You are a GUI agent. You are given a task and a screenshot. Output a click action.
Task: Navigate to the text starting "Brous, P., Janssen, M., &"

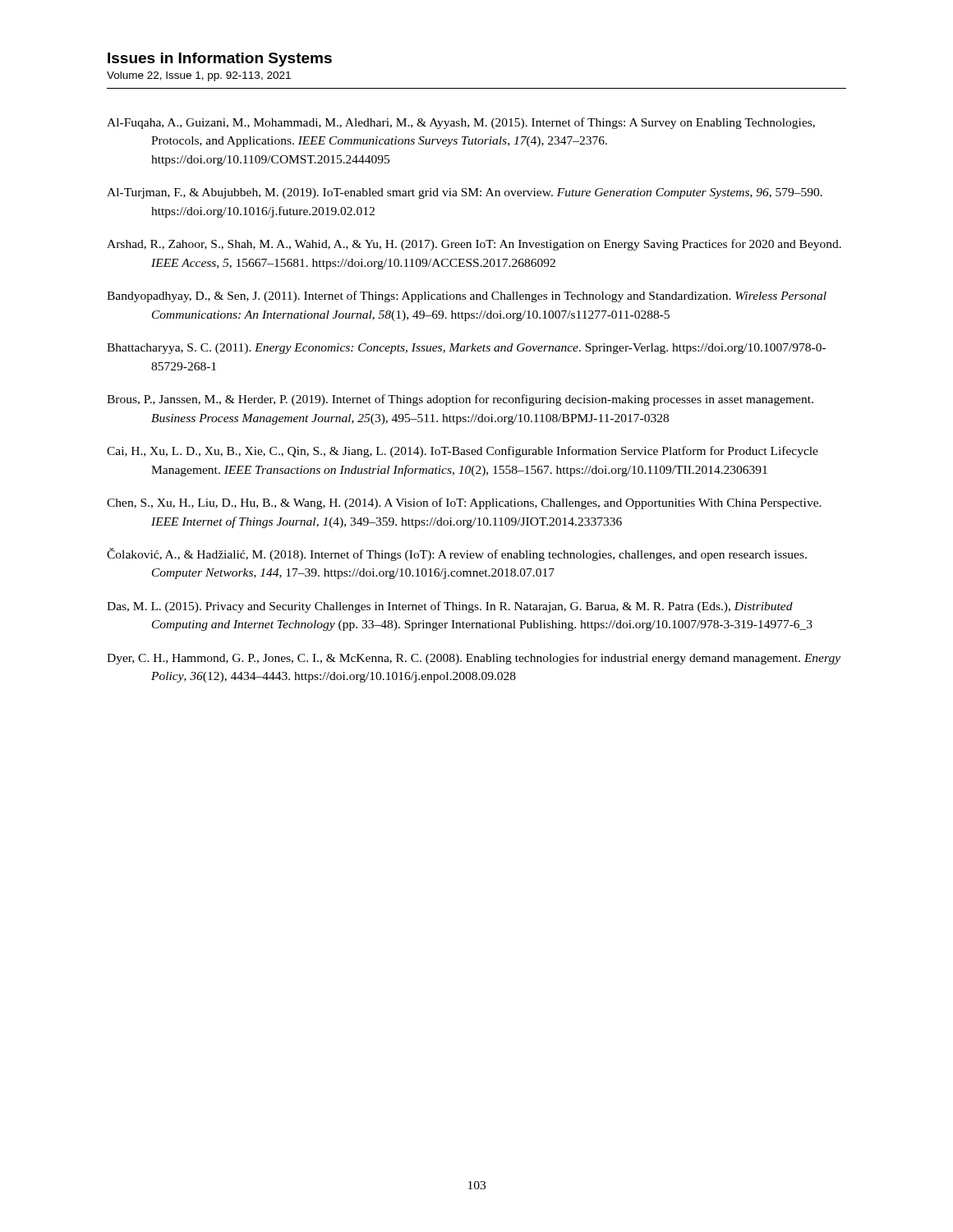tap(460, 408)
